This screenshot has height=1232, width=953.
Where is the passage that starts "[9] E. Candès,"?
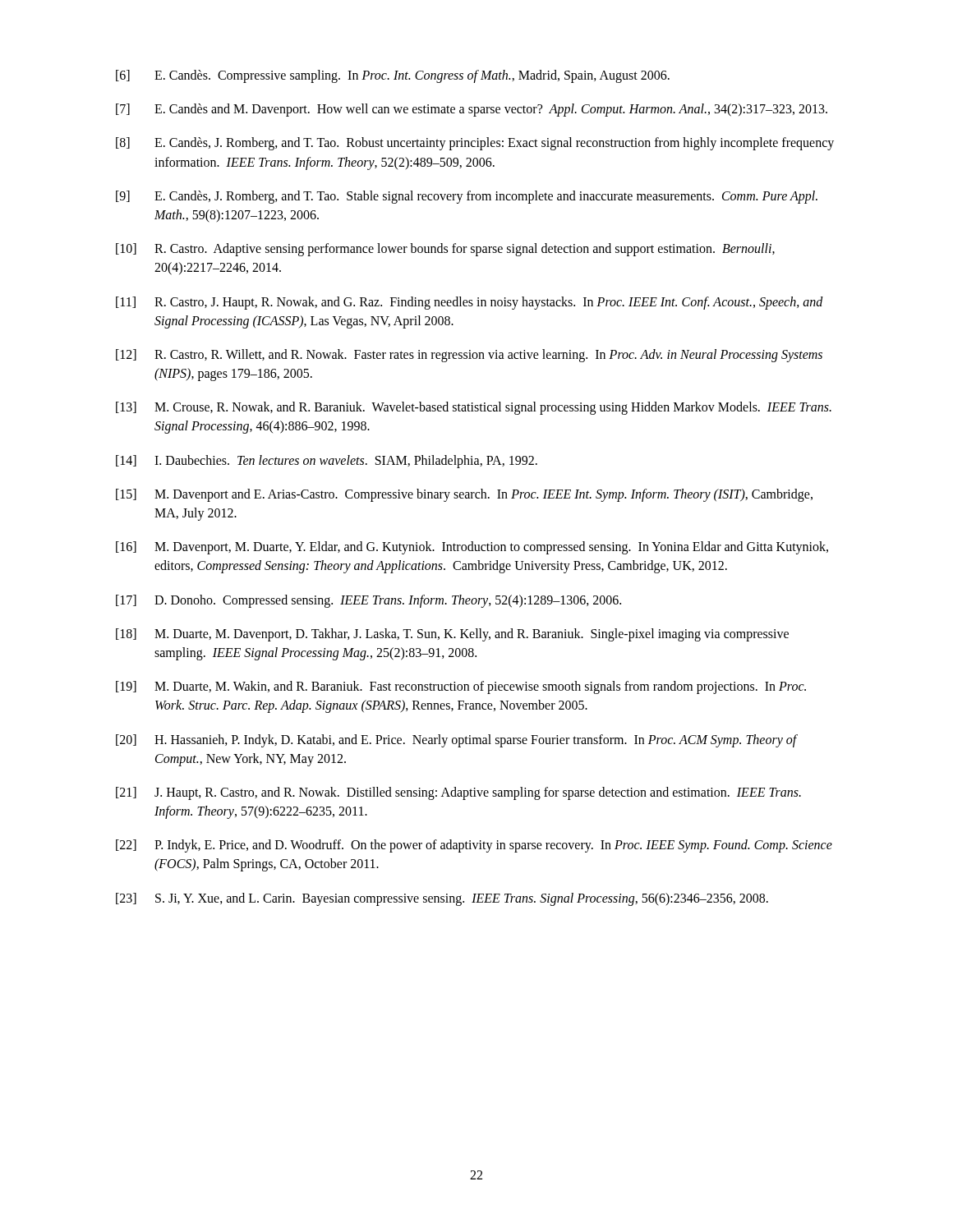[476, 205]
